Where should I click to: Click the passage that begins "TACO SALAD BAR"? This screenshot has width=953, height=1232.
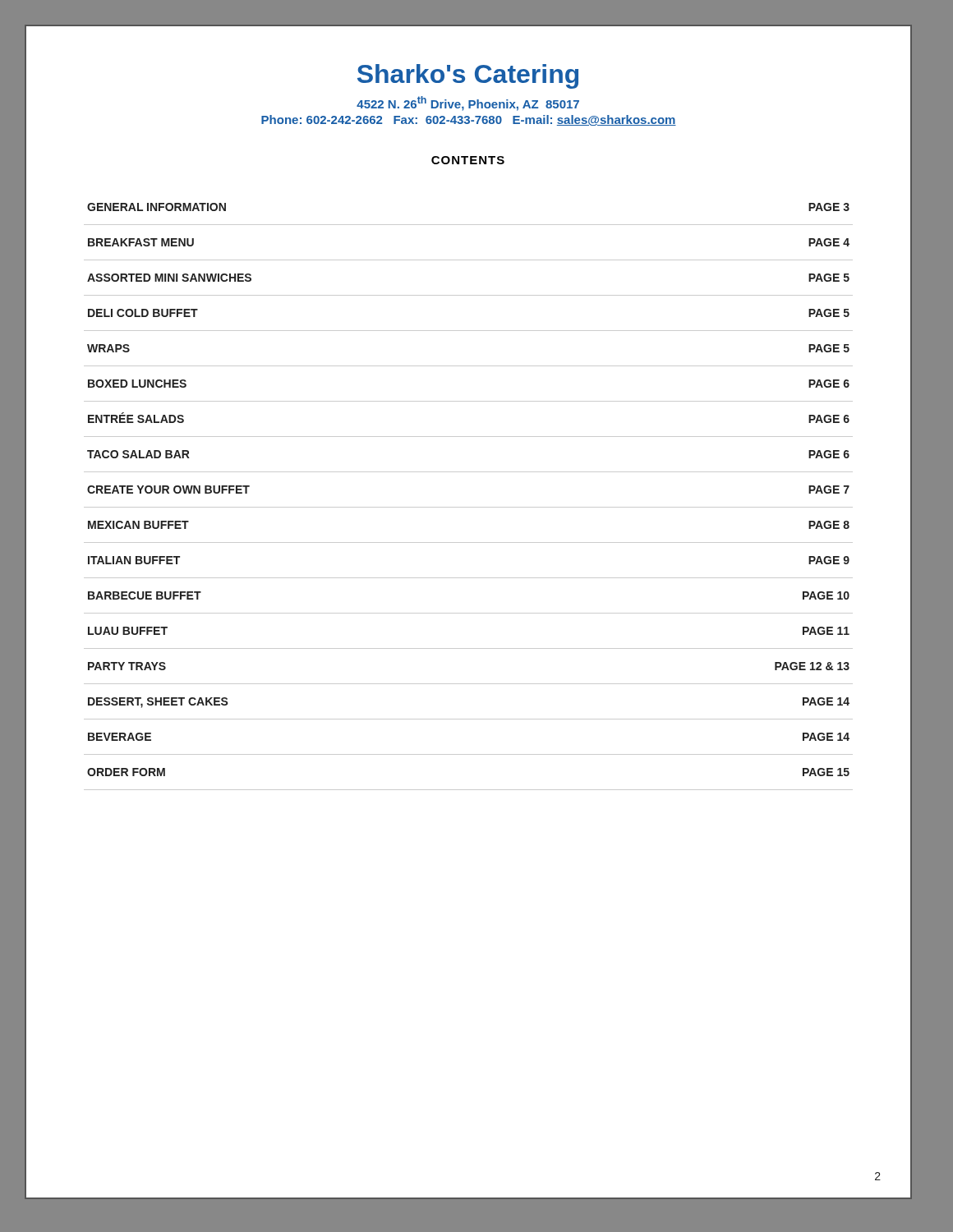pos(140,454)
